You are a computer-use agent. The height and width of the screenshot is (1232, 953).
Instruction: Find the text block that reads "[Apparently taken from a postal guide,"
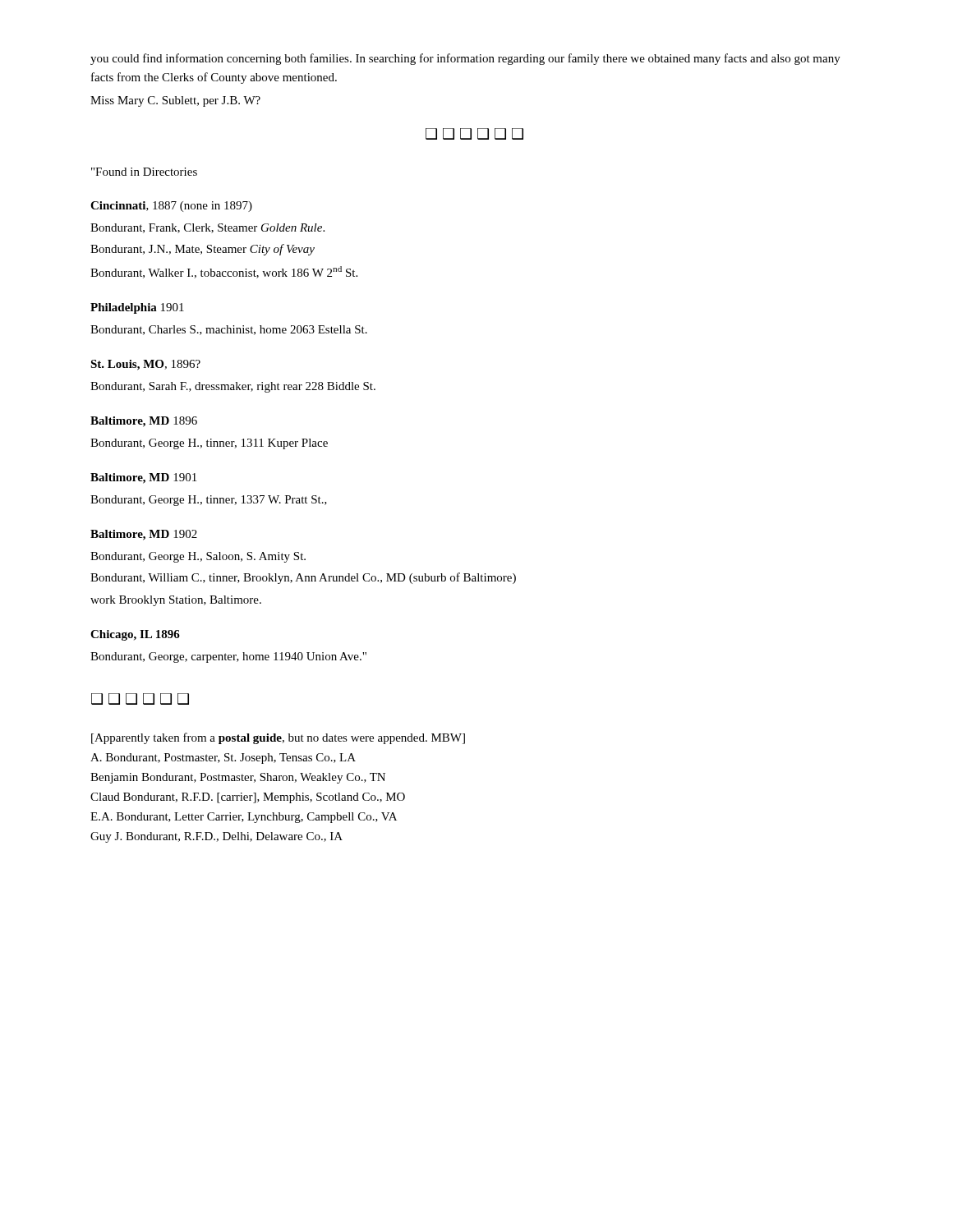(278, 787)
